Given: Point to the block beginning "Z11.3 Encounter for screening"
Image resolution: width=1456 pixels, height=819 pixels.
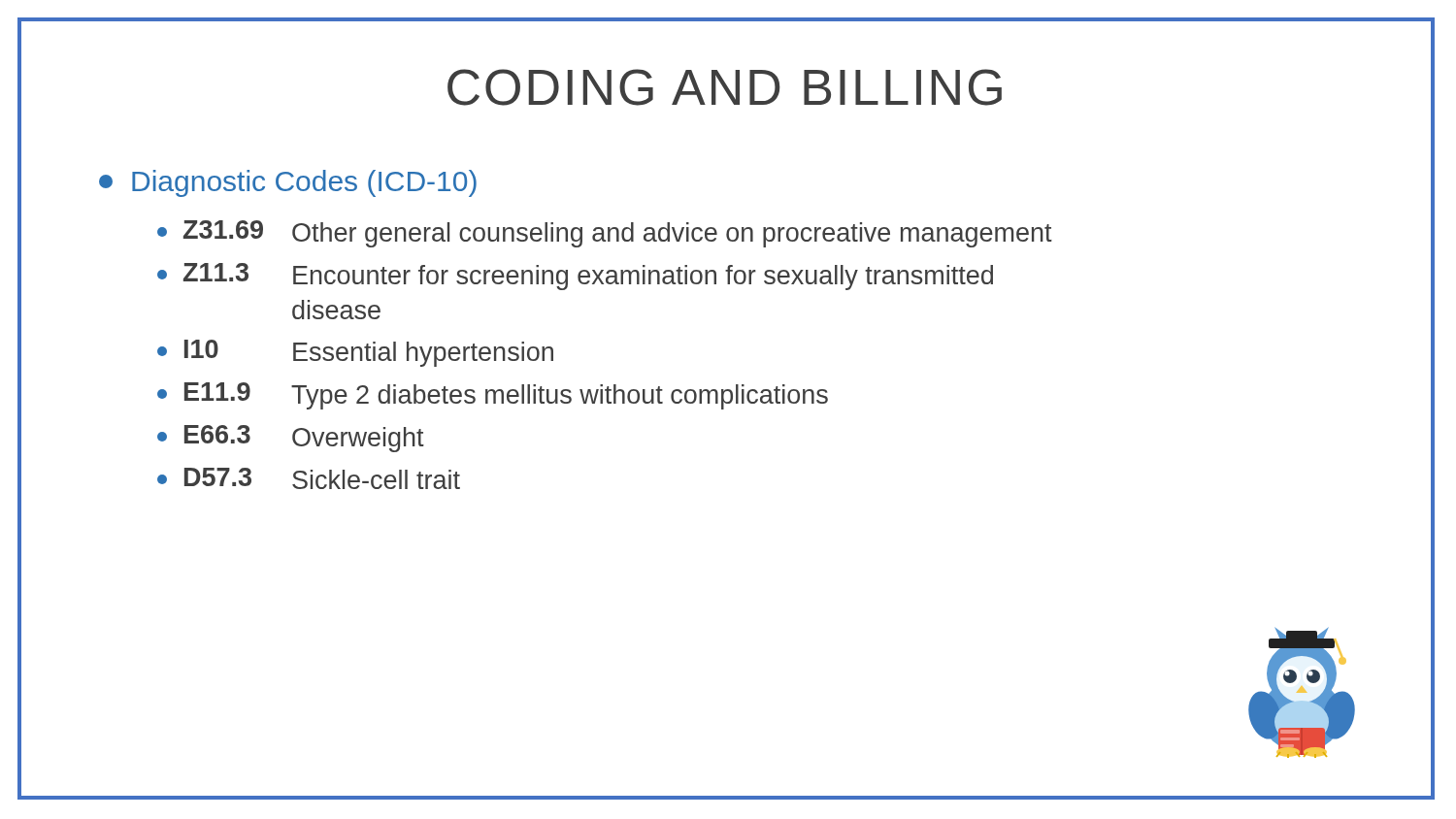Looking at the screenshot, I should [576, 293].
